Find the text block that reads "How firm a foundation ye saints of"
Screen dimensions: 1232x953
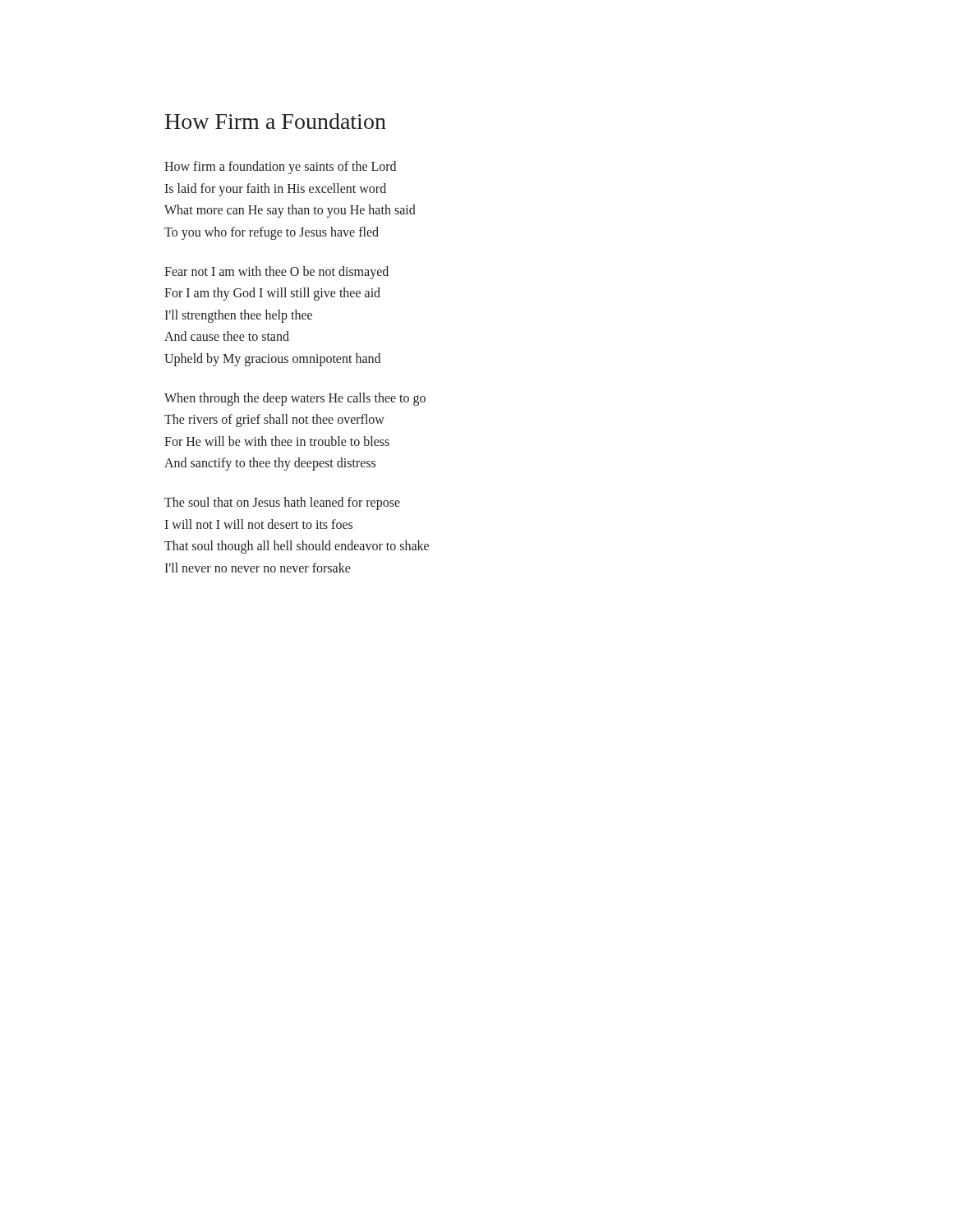[x=290, y=199]
